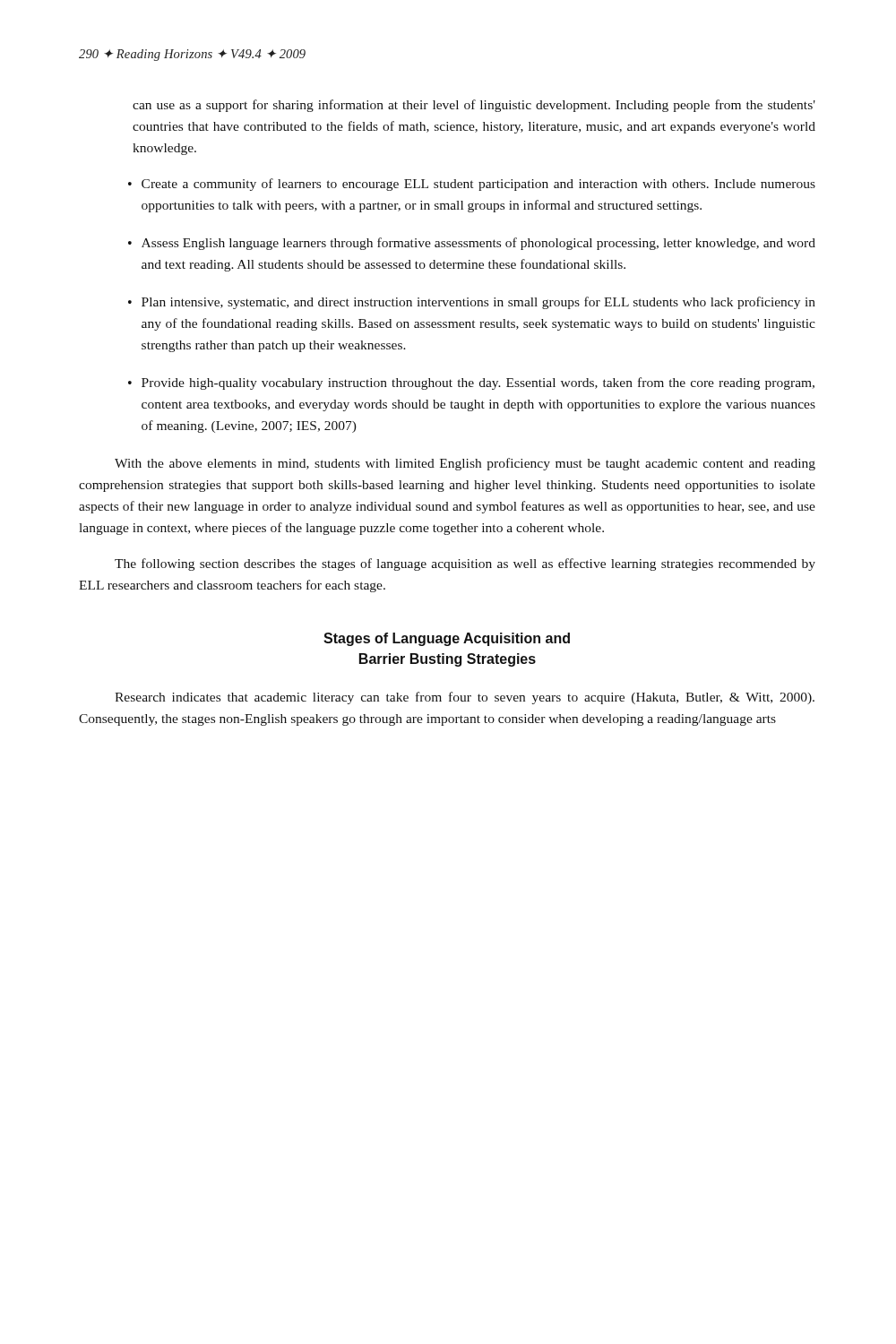Locate the region starting "• Plan intensive, systematic, and"
The image size is (896, 1344).
pyautogui.click(x=471, y=324)
